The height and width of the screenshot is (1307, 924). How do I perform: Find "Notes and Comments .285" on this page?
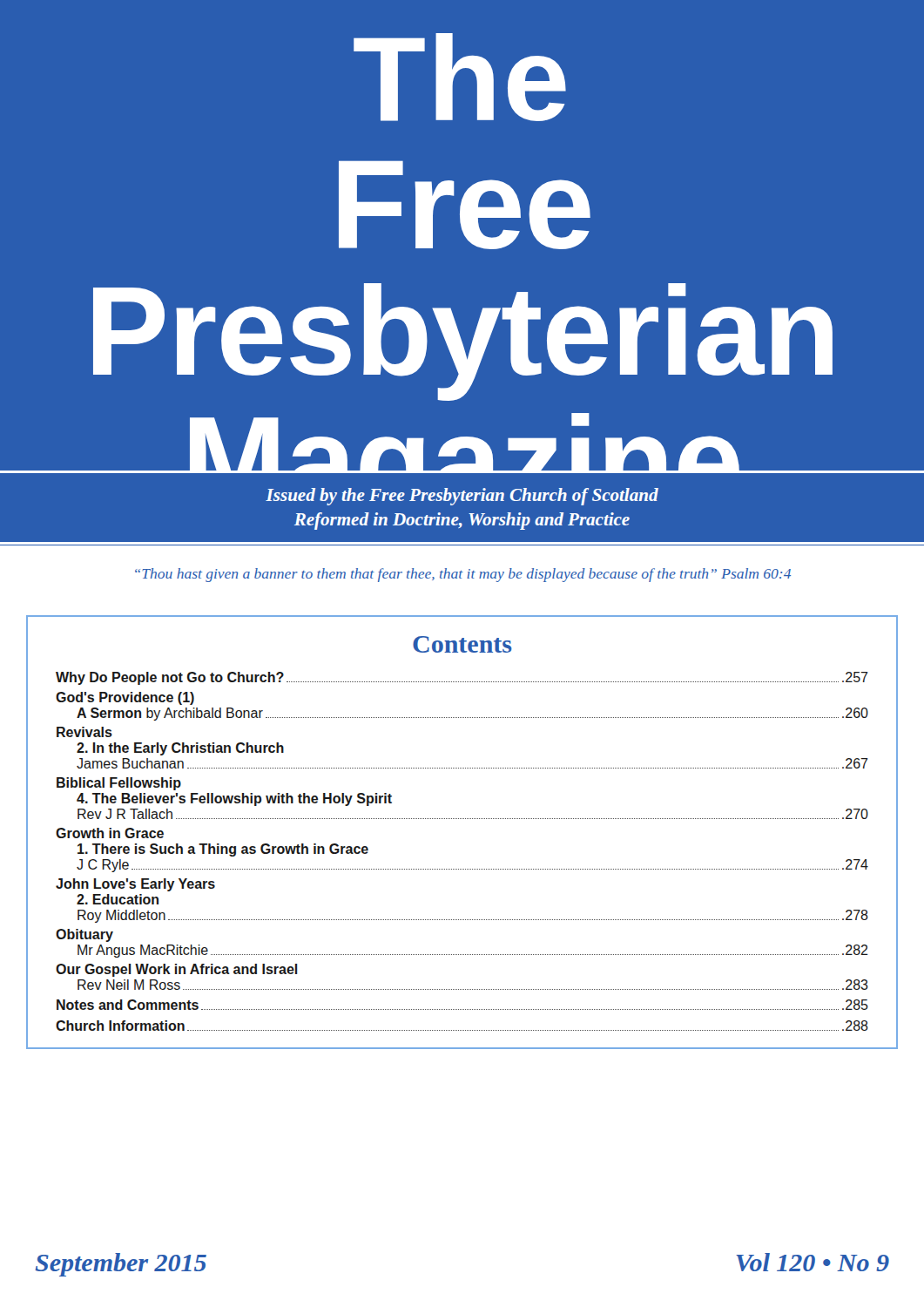click(x=462, y=1005)
